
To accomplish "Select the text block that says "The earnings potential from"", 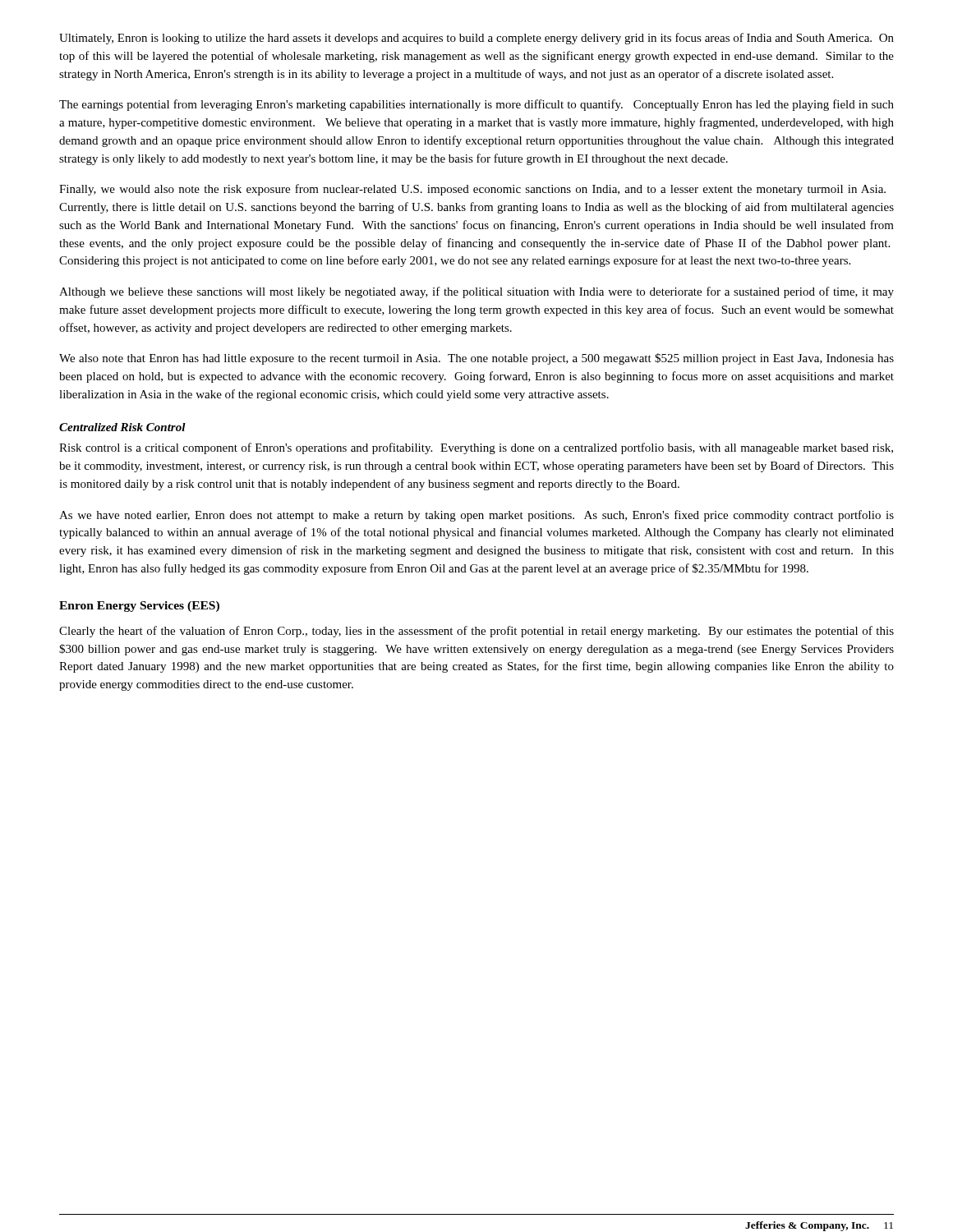I will [x=476, y=131].
